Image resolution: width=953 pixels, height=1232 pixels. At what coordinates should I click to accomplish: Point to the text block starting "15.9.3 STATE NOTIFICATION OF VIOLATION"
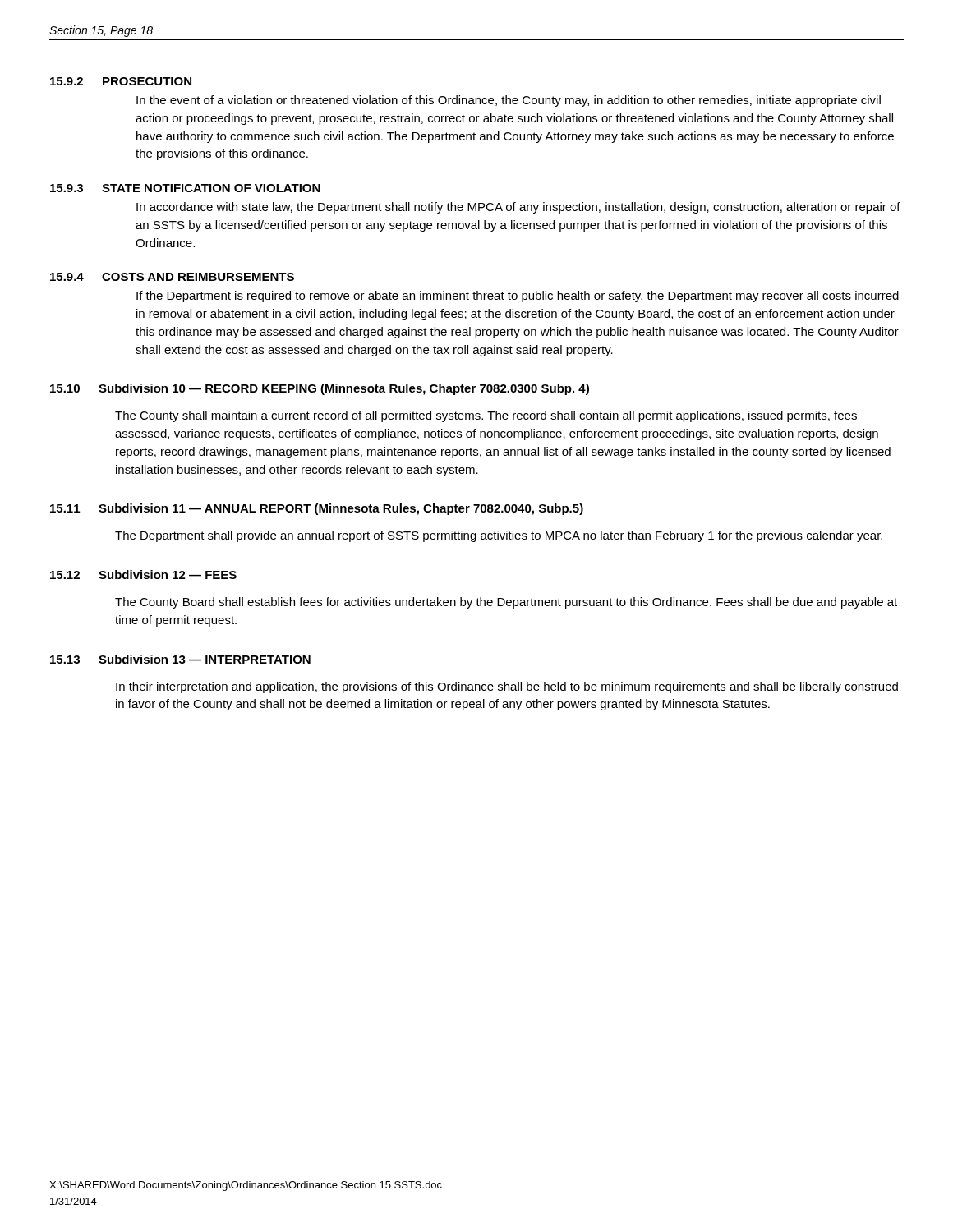[185, 188]
